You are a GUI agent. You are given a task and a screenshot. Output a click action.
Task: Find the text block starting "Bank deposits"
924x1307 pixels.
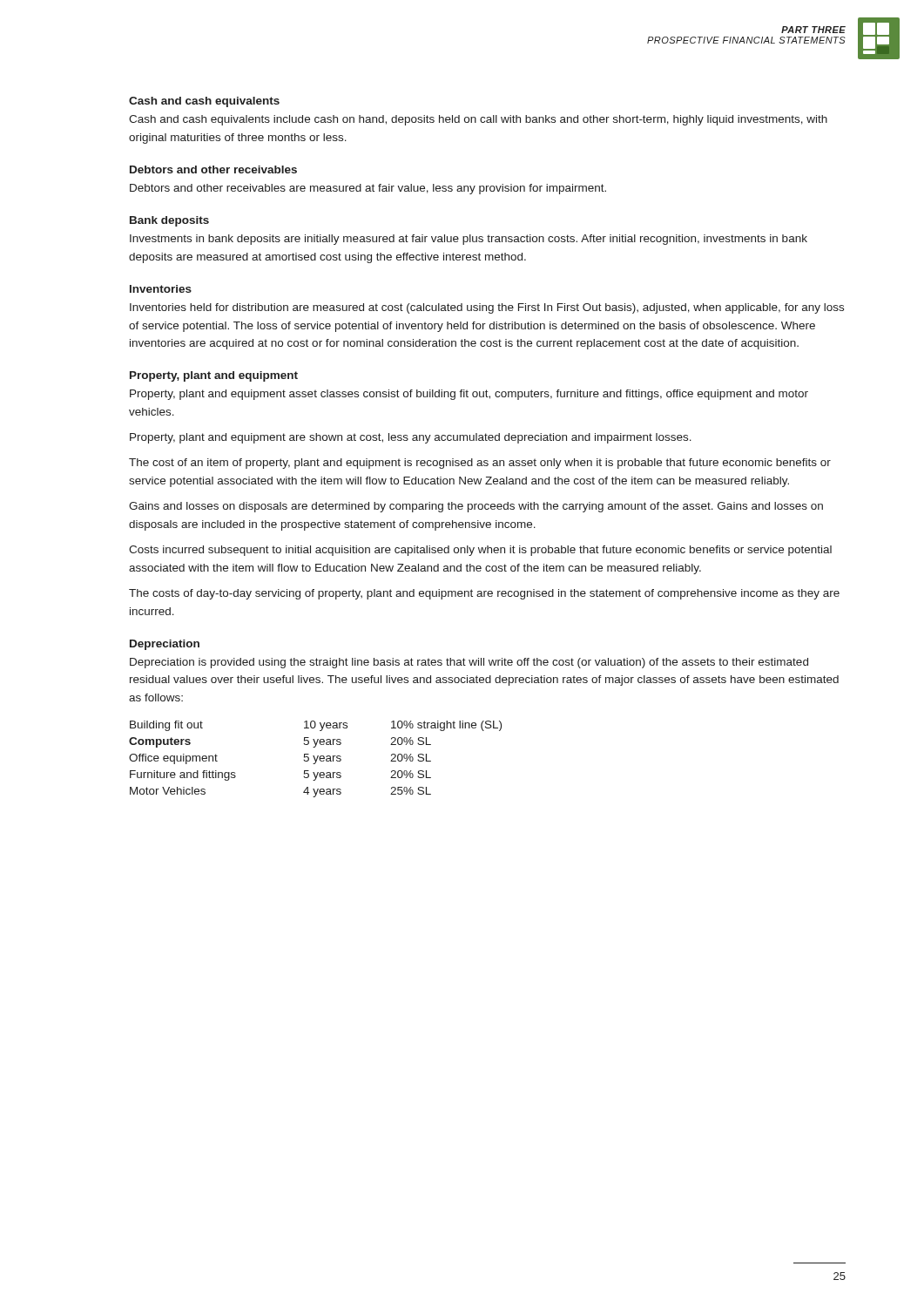169,220
